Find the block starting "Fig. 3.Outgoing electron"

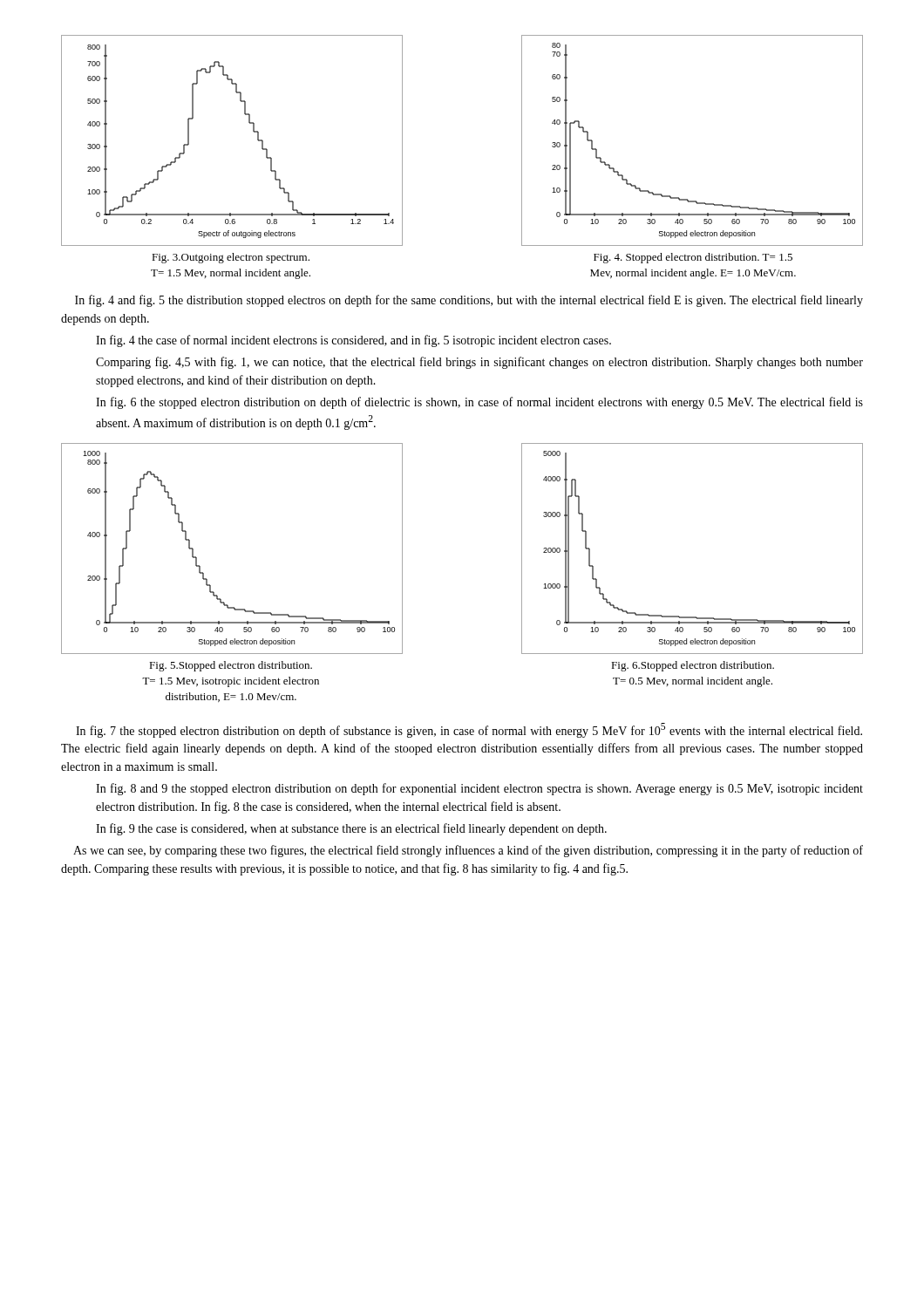(x=231, y=265)
